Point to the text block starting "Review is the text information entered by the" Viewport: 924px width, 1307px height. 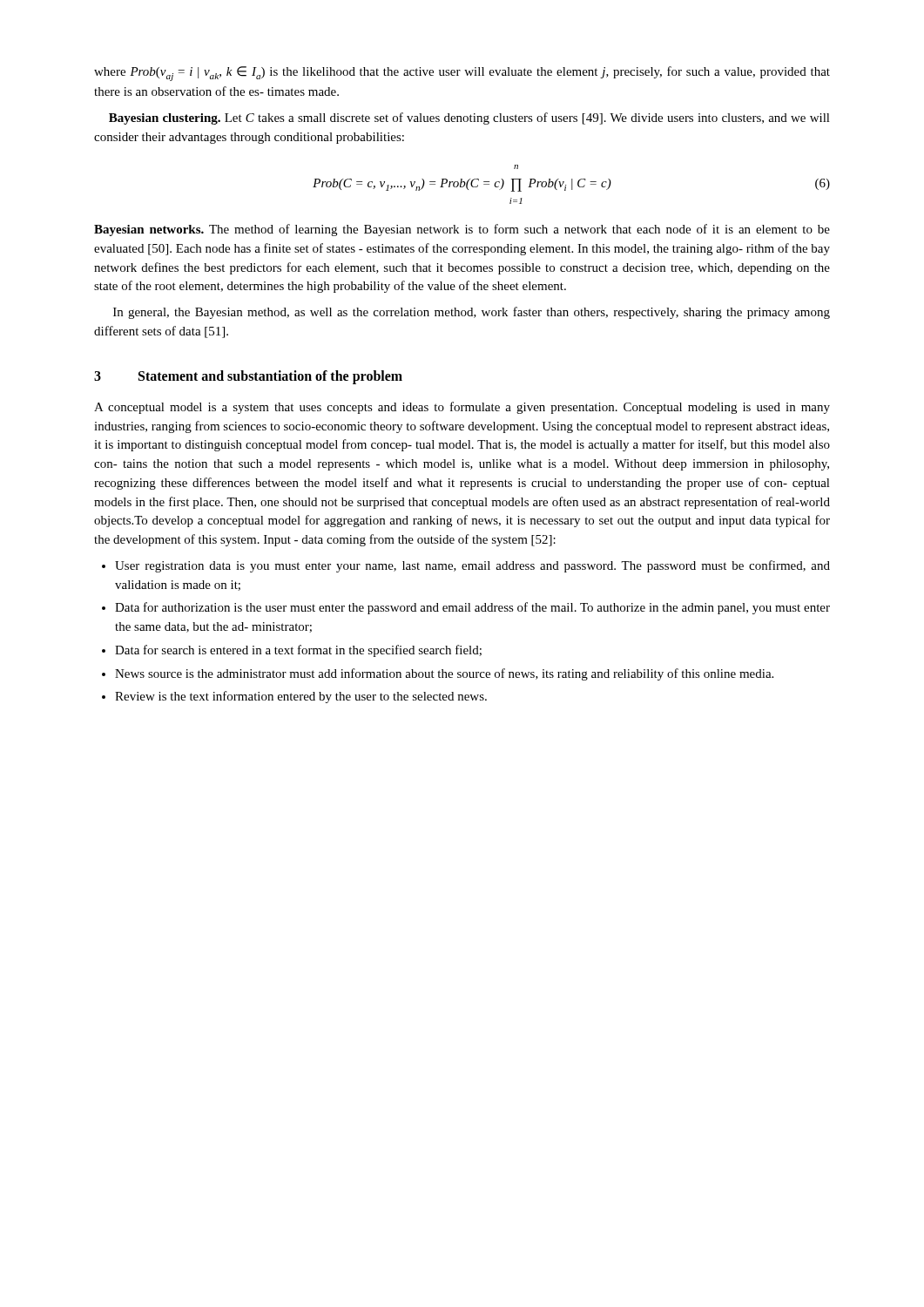tap(301, 696)
